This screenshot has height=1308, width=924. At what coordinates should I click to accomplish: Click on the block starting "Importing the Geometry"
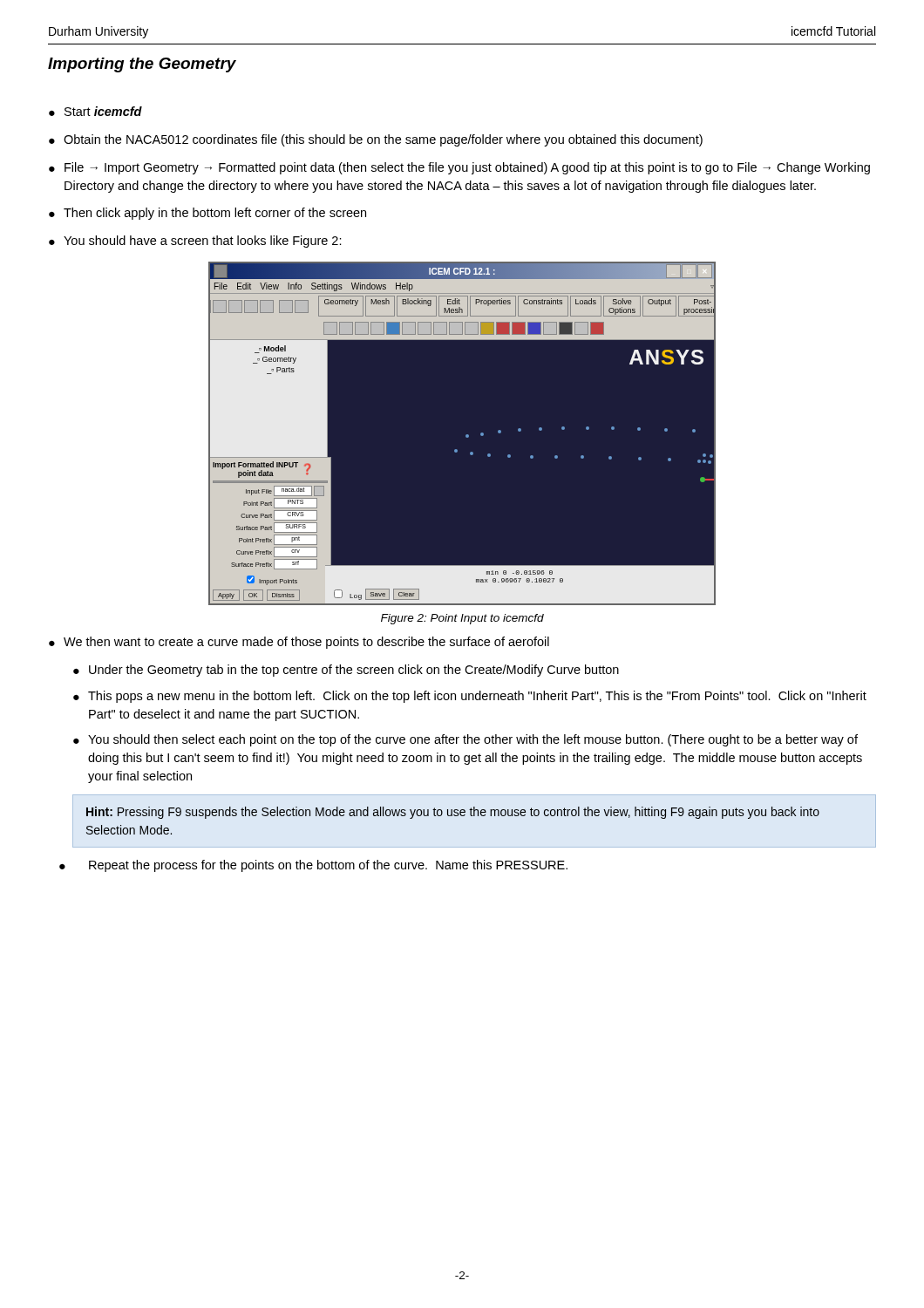[x=142, y=63]
